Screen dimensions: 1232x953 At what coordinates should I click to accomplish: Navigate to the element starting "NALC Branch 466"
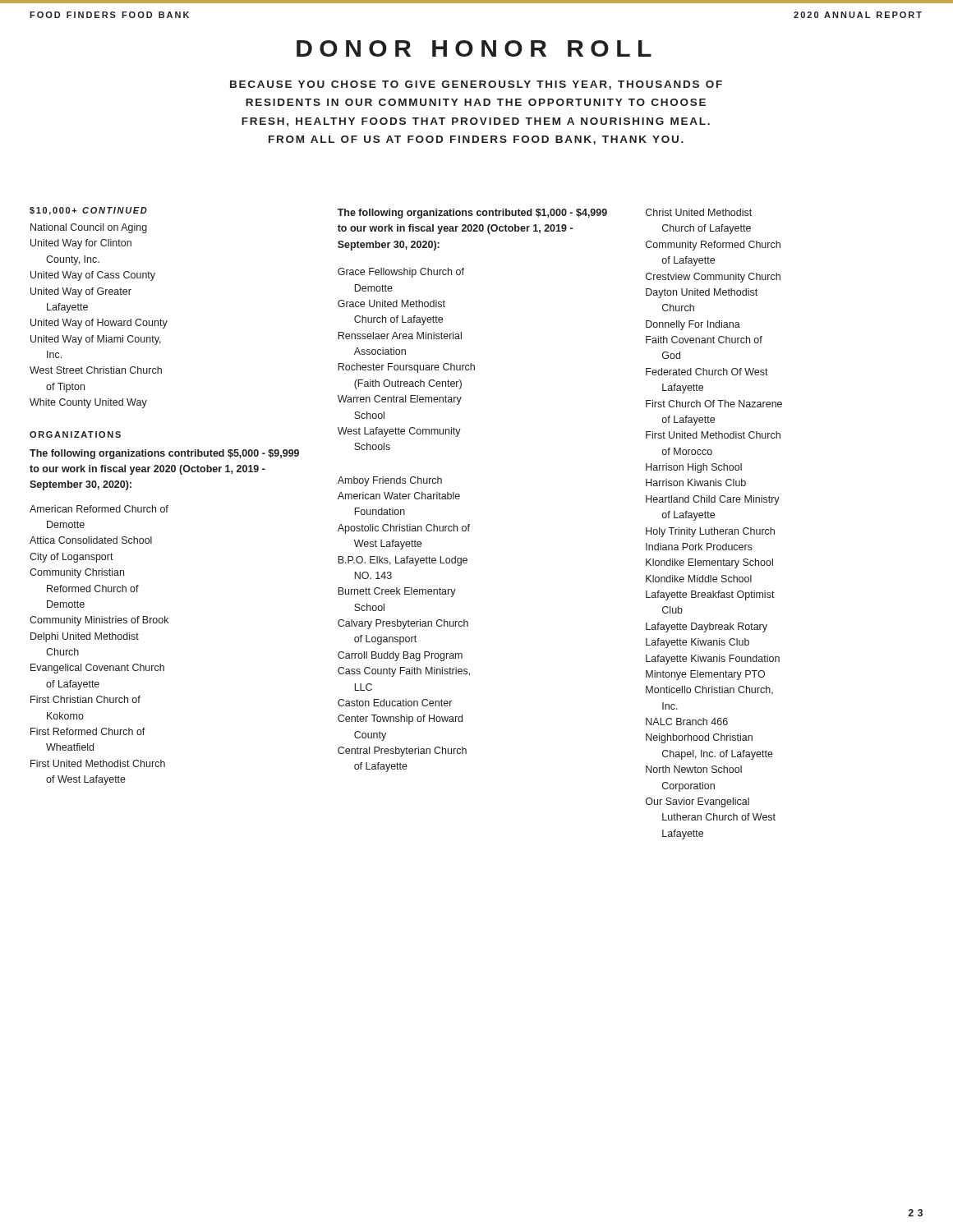tap(687, 722)
